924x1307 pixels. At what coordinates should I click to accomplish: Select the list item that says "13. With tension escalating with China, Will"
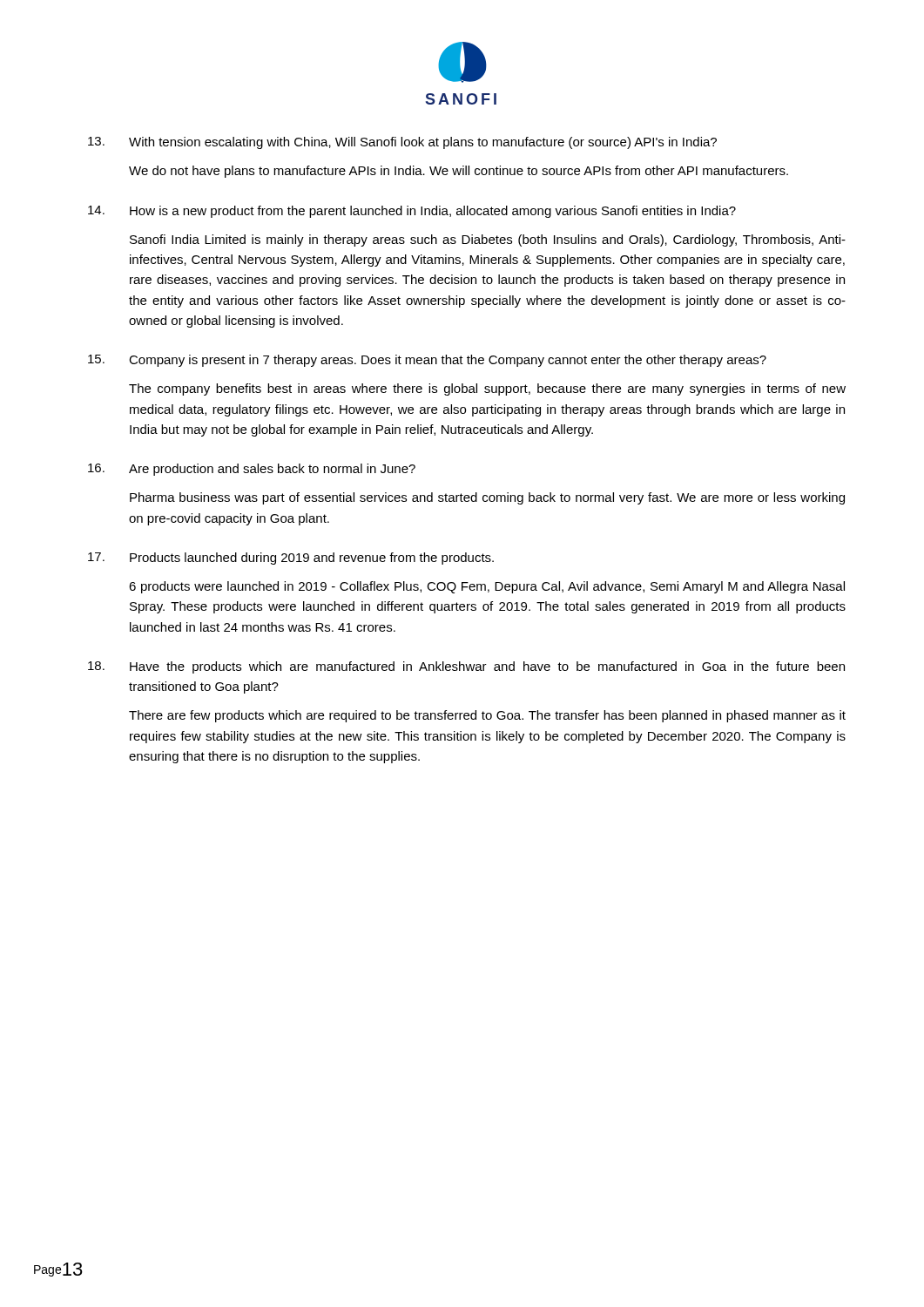[402, 142]
